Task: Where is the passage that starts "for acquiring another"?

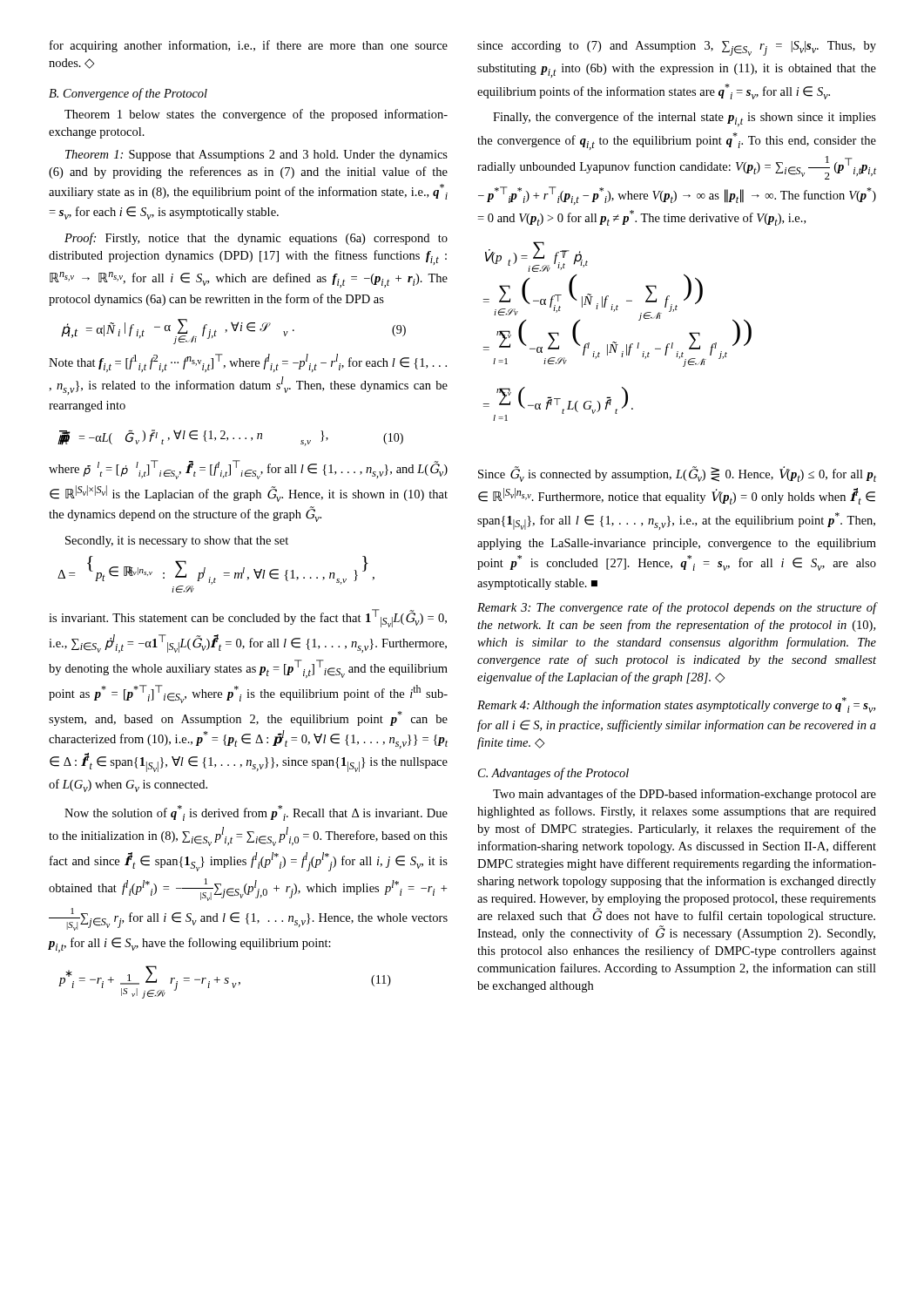Action: (248, 54)
